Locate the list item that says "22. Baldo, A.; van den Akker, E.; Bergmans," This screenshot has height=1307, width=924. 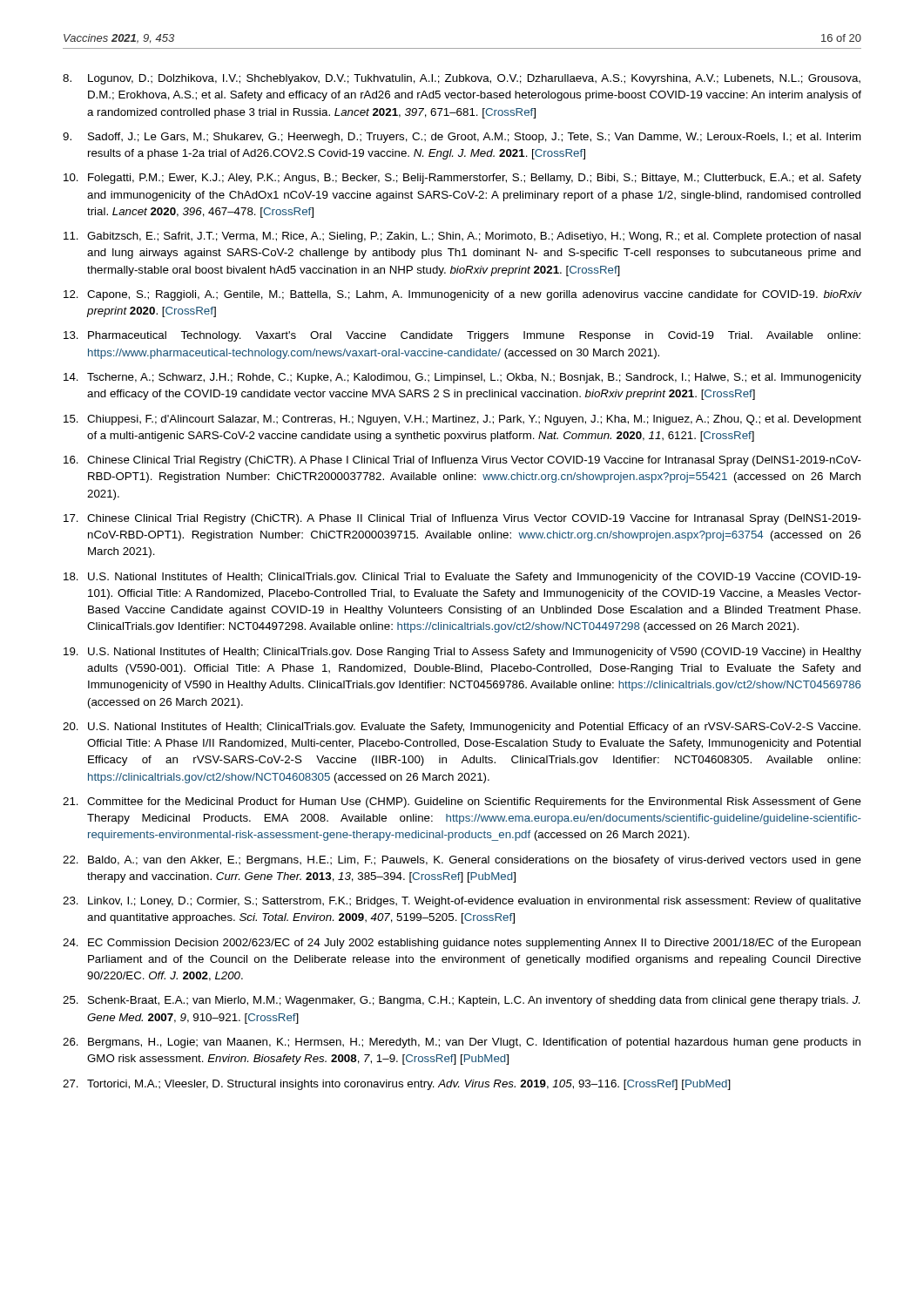462,868
